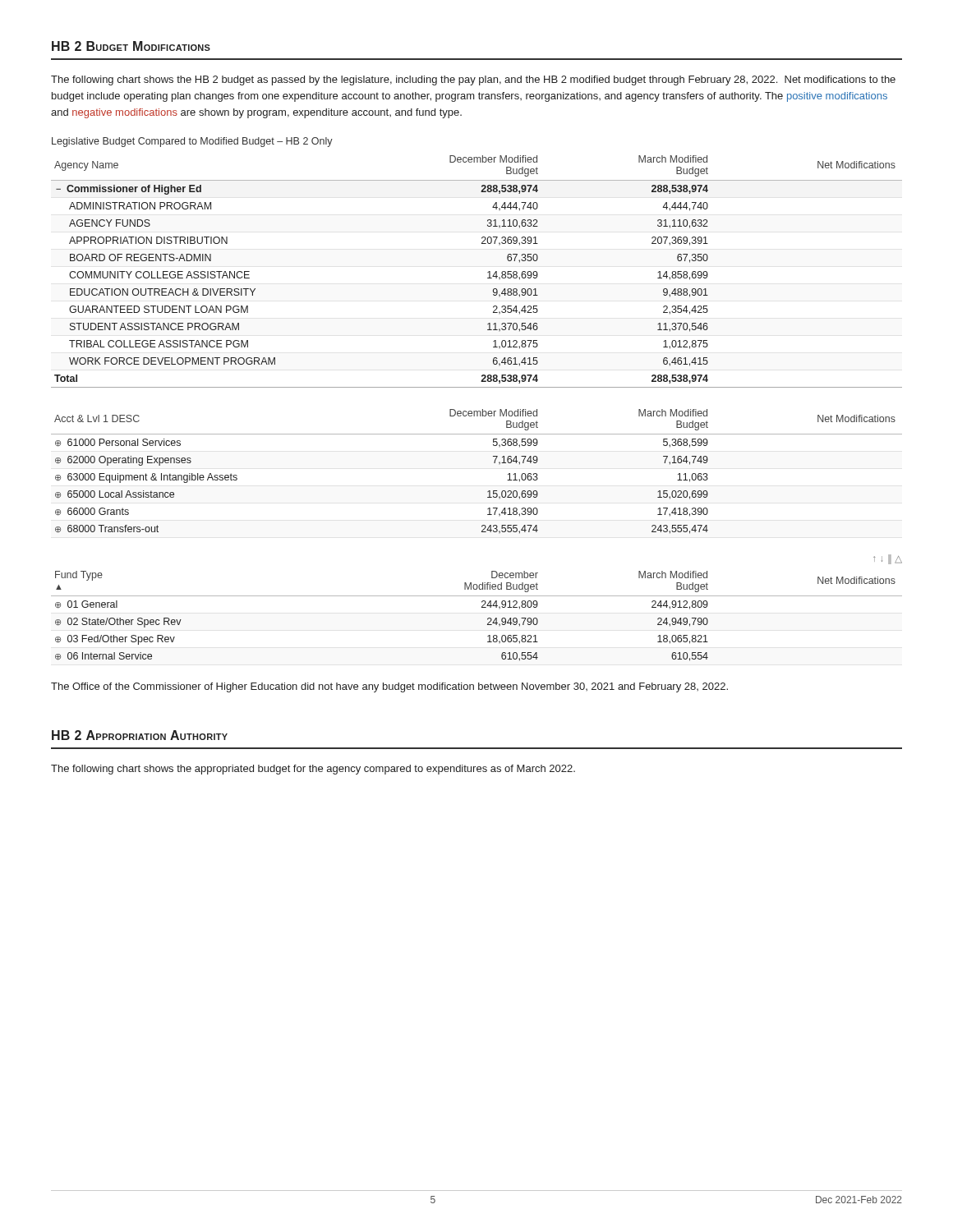Click on the table containing "⊕ 03 Fed/Other Spec Rev"
The width and height of the screenshot is (953, 1232).
(476, 617)
